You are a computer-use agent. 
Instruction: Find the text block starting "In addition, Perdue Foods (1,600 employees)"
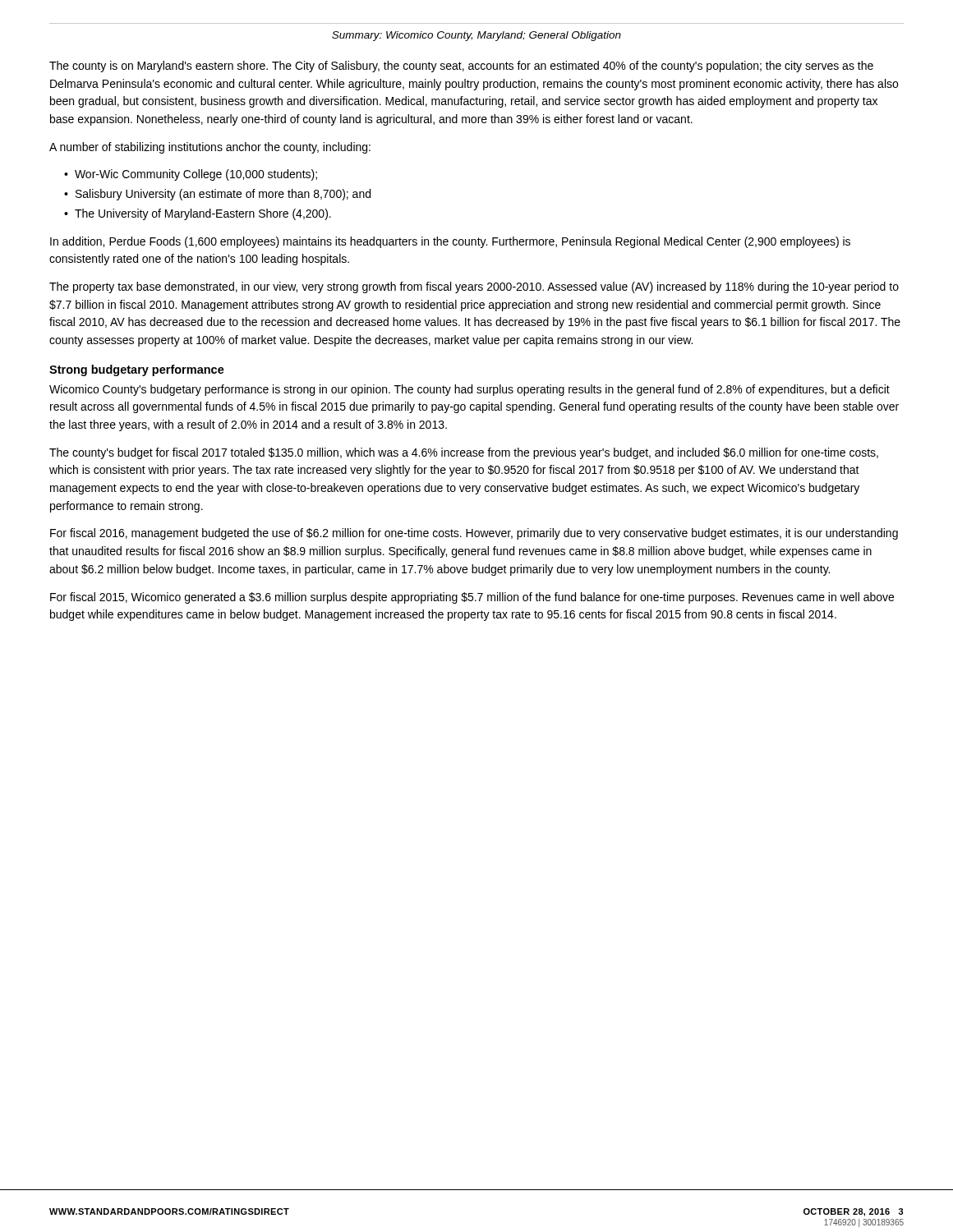click(x=450, y=250)
